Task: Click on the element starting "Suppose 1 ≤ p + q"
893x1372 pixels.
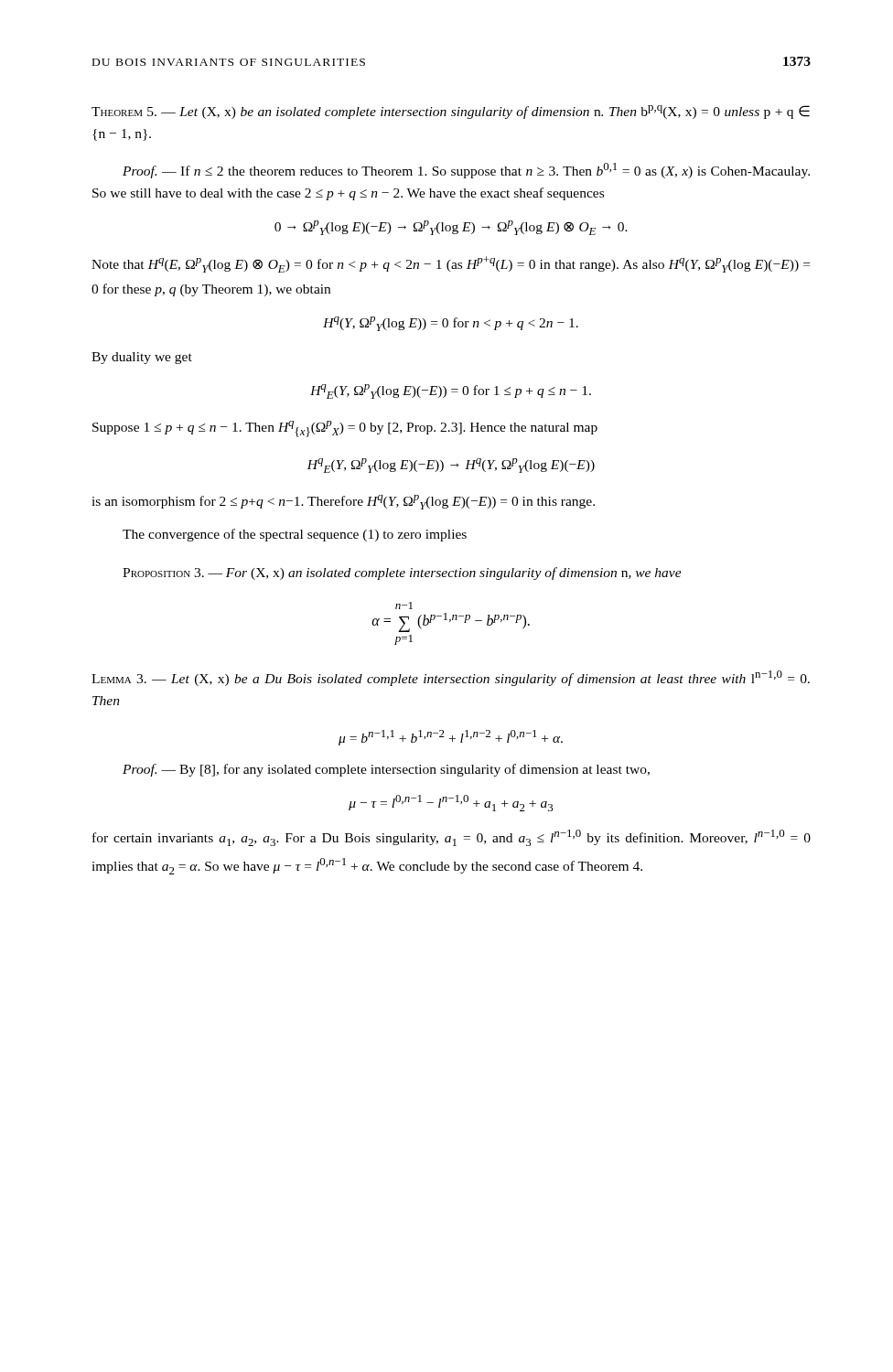Action: pos(451,428)
